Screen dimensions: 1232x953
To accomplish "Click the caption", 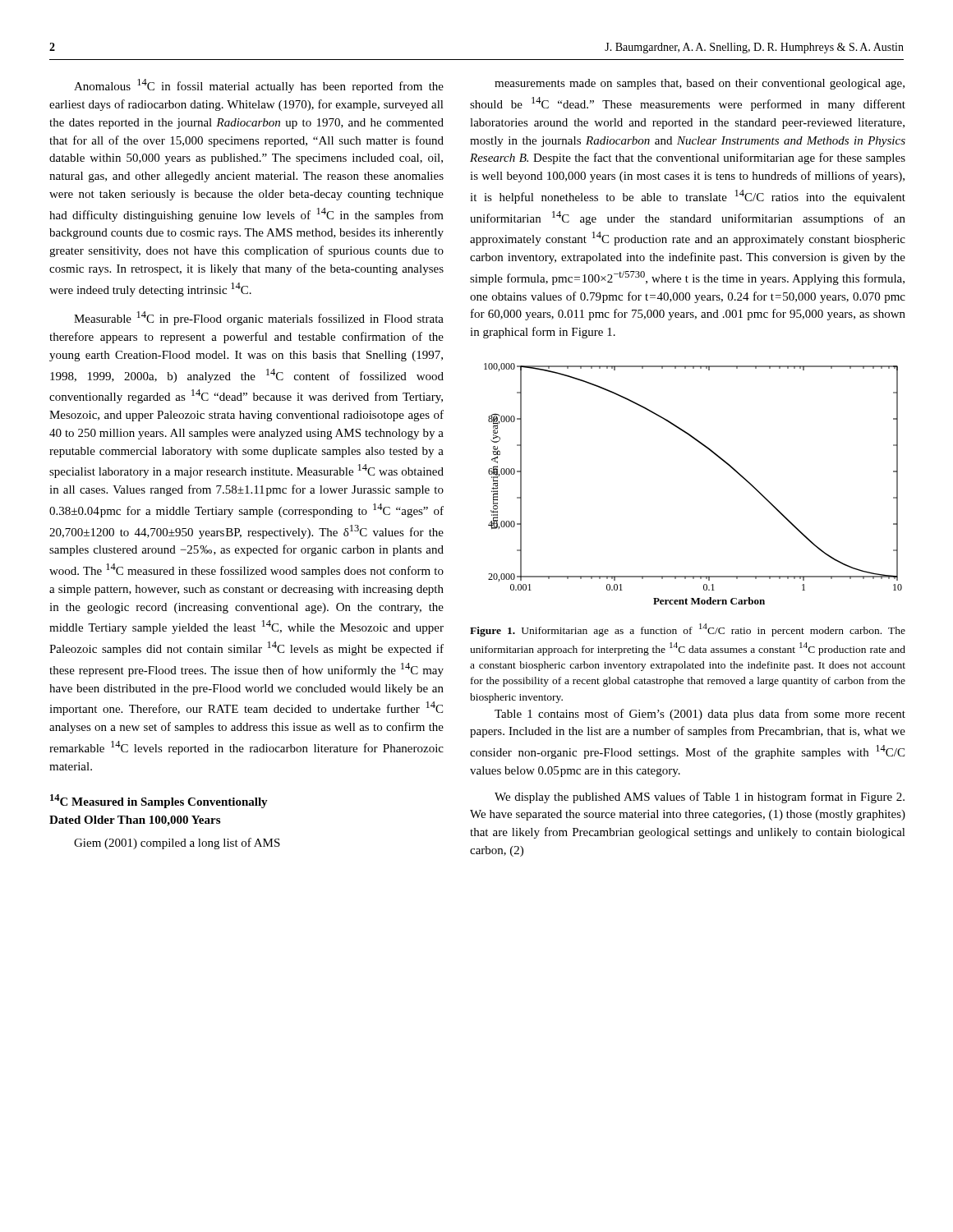I will (x=688, y=662).
